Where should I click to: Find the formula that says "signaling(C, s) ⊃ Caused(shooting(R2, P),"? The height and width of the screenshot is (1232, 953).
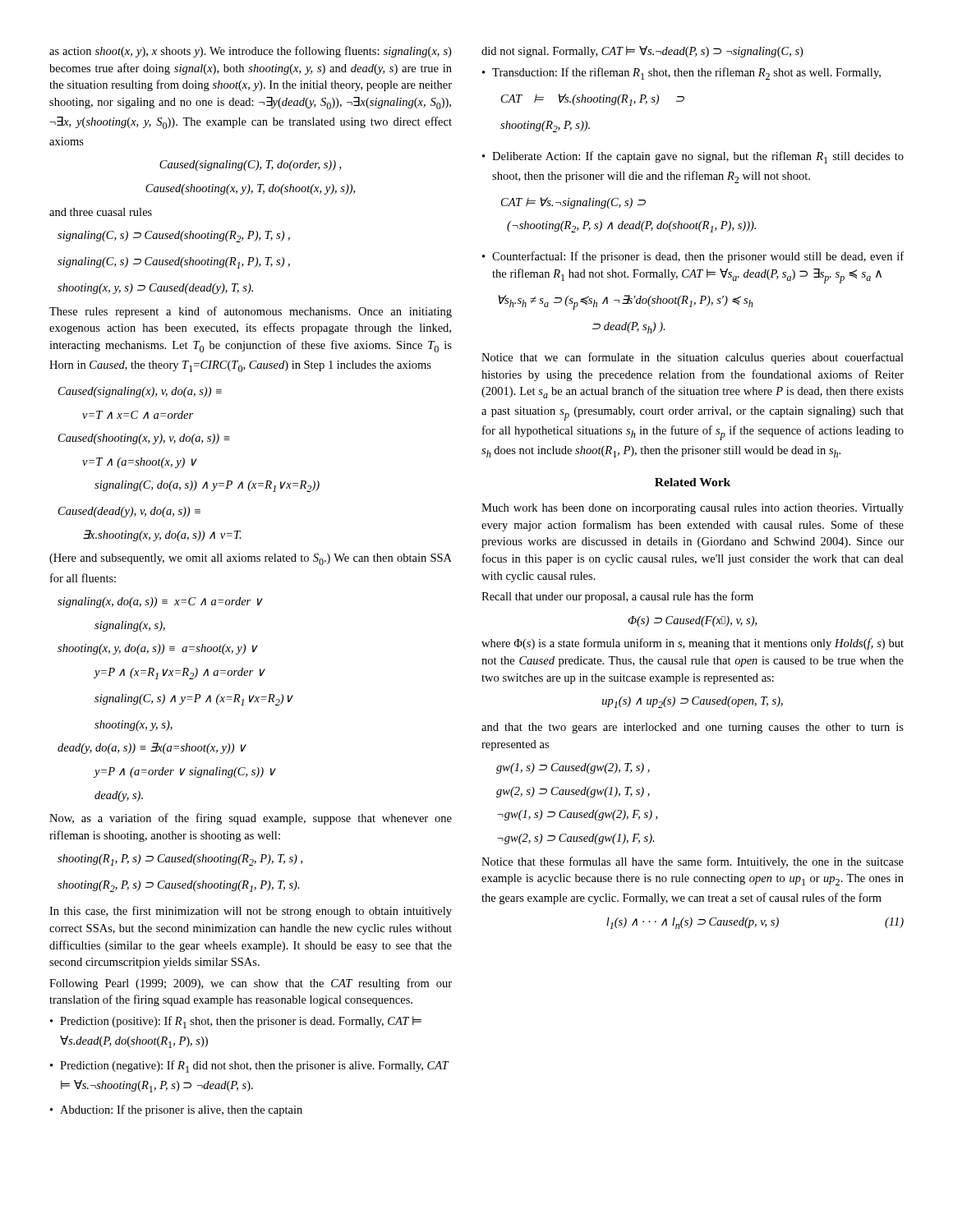pos(255,262)
